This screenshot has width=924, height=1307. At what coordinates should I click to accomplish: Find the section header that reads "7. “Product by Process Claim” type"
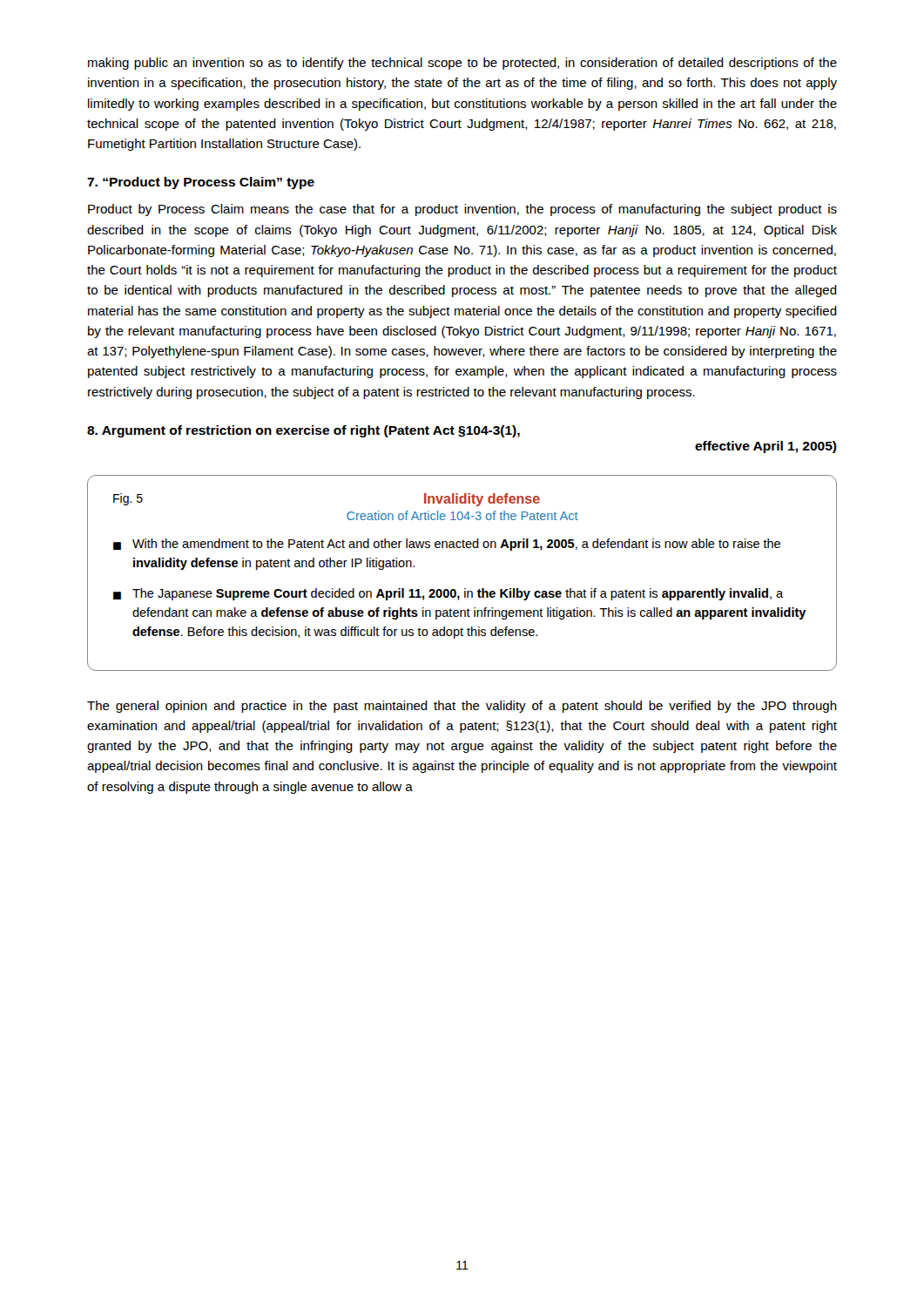201,182
